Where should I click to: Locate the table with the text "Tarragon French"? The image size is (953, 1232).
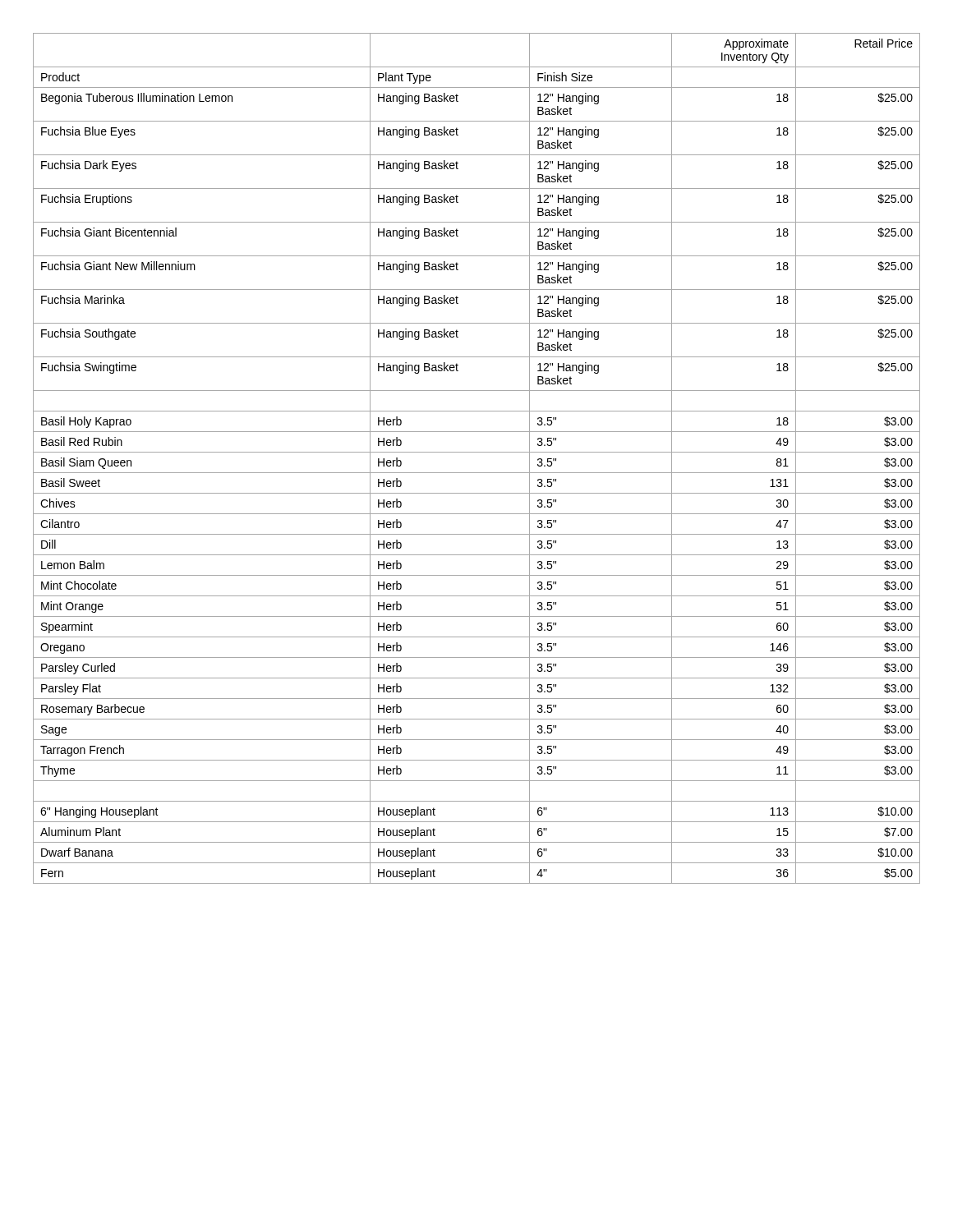point(476,458)
